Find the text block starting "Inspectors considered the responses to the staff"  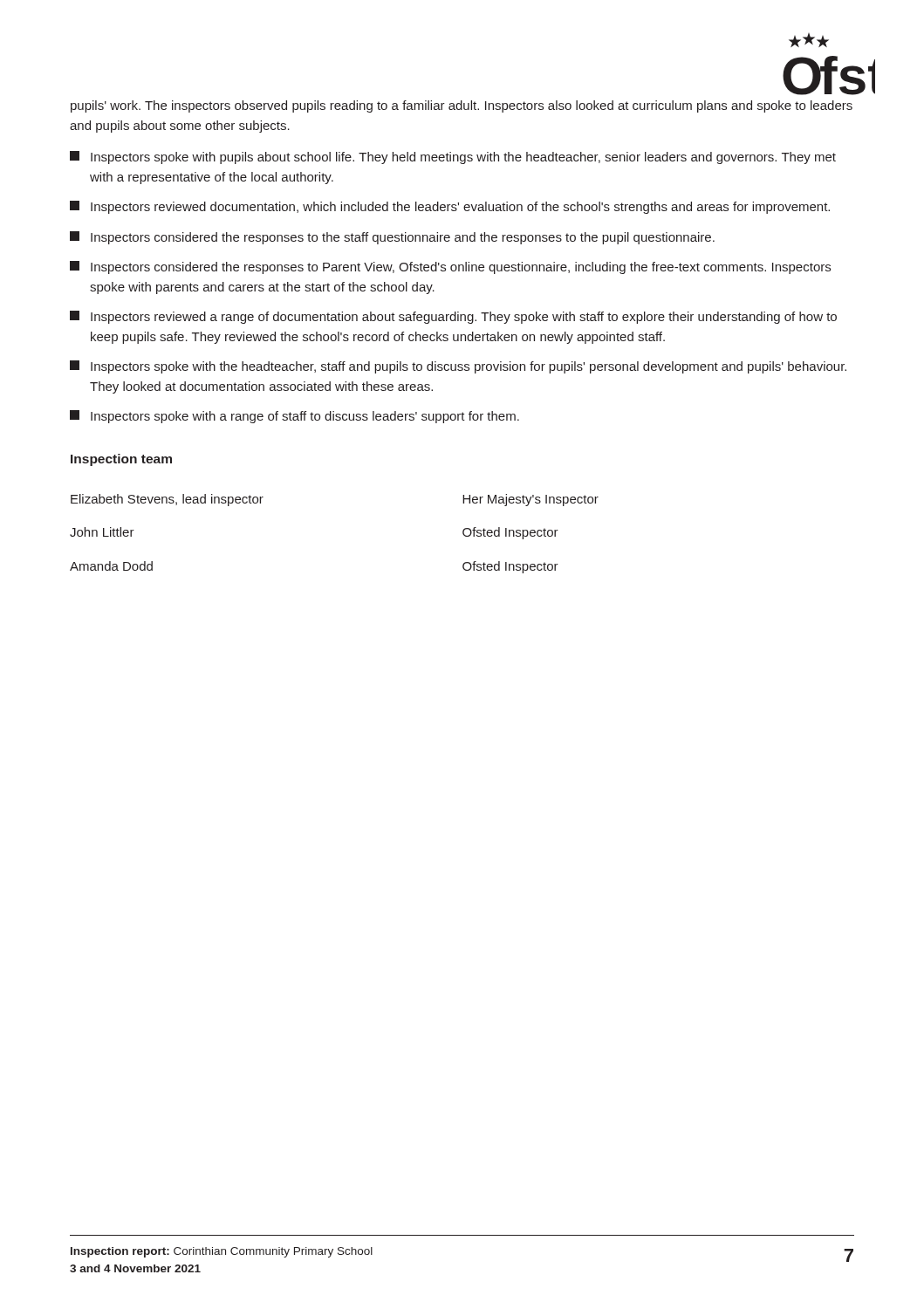point(462,237)
